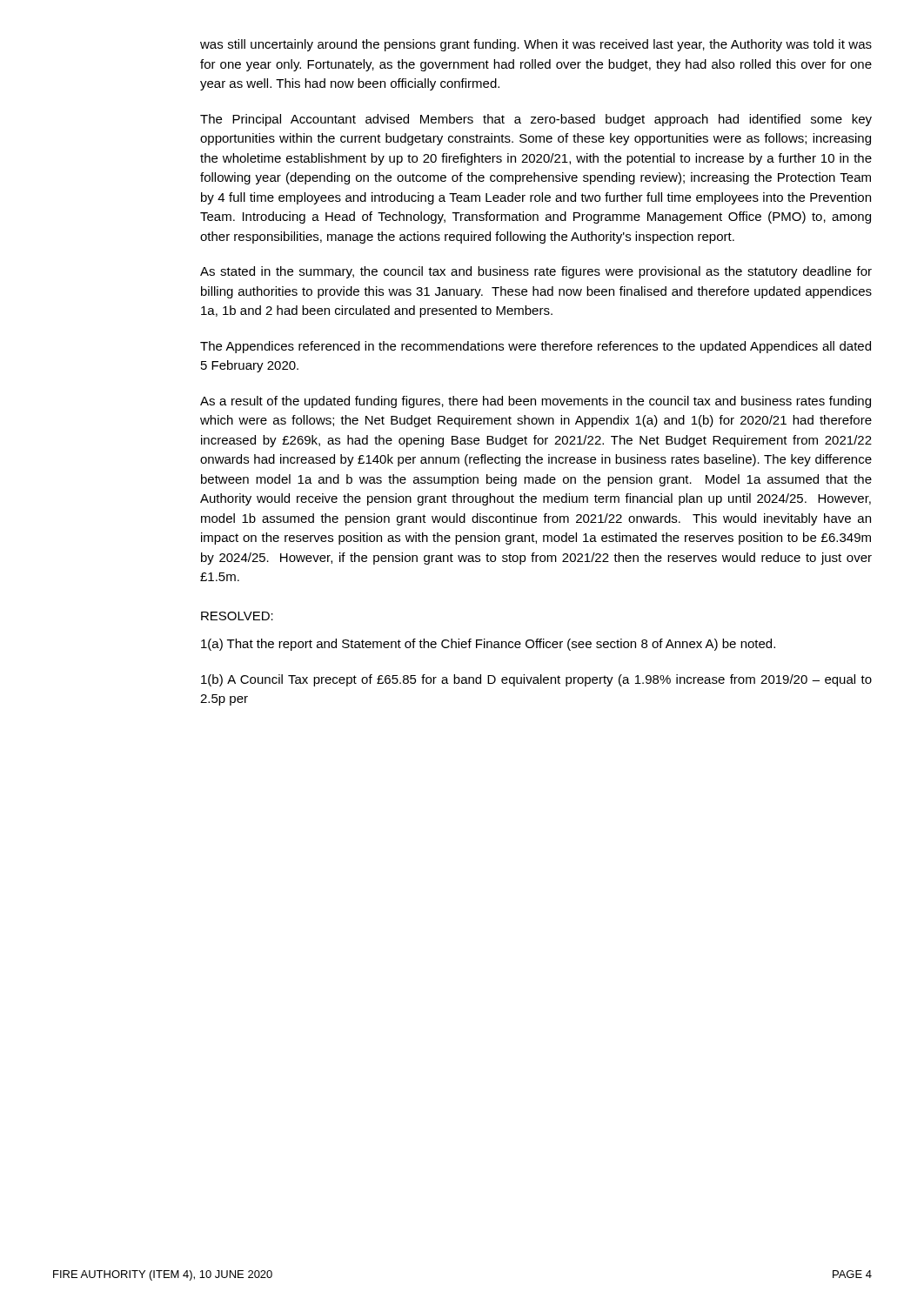Locate the block of text that opens with "The Principal Accountant advised Members"

[536, 177]
